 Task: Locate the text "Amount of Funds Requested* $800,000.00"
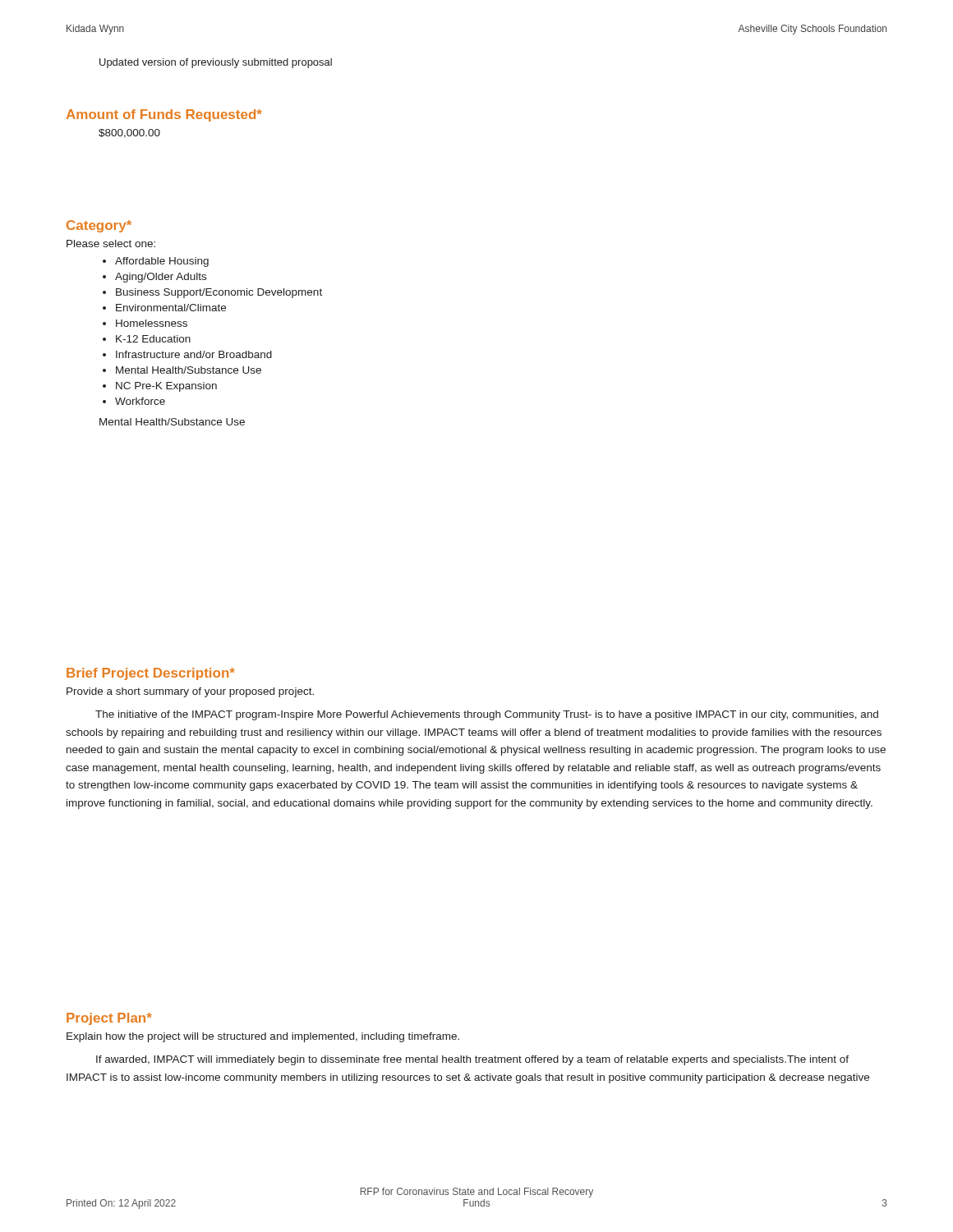pyautogui.click(x=164, y=123)
